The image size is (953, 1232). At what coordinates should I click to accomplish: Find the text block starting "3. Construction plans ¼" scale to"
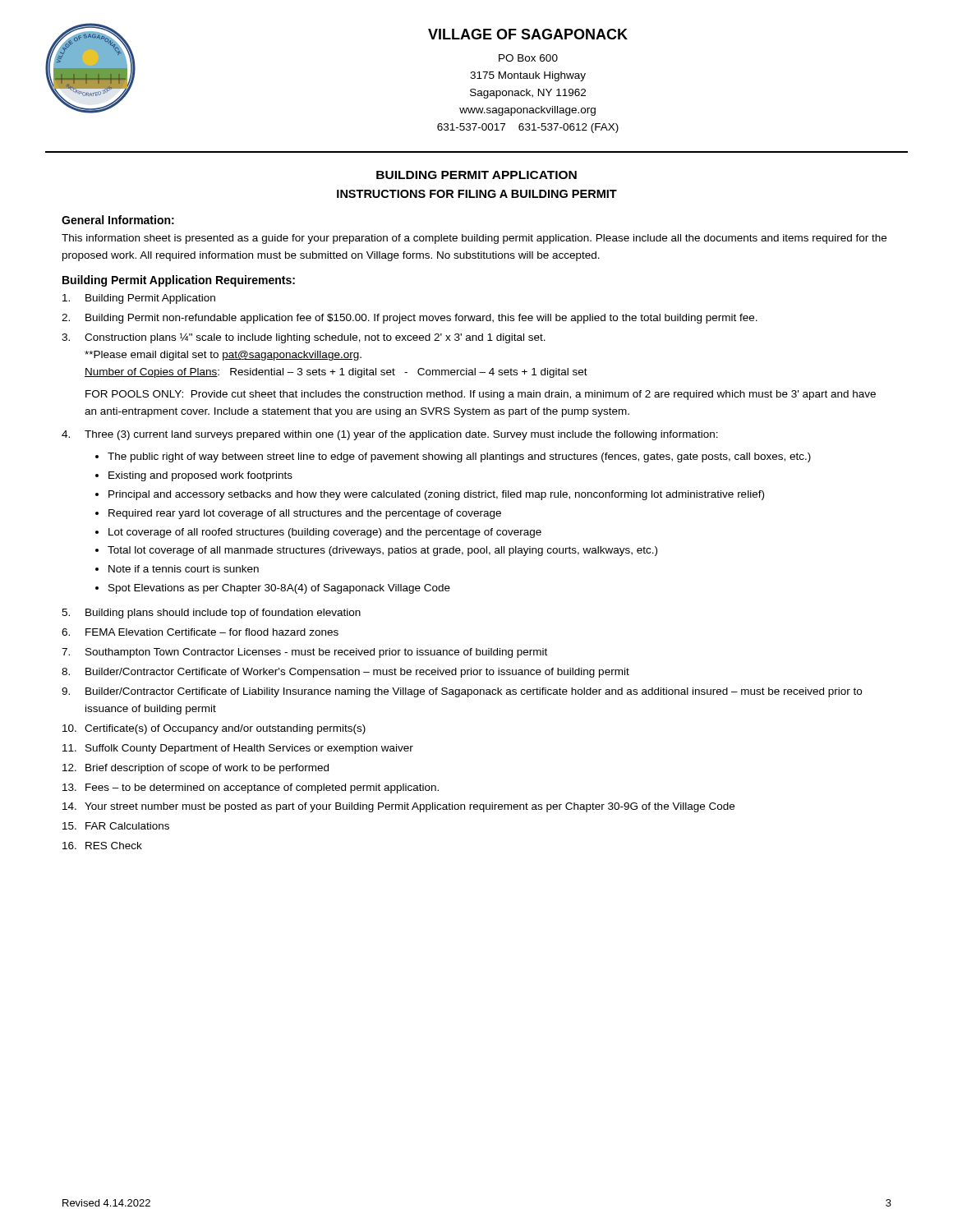pyautogui.click(x=476, y=377)
